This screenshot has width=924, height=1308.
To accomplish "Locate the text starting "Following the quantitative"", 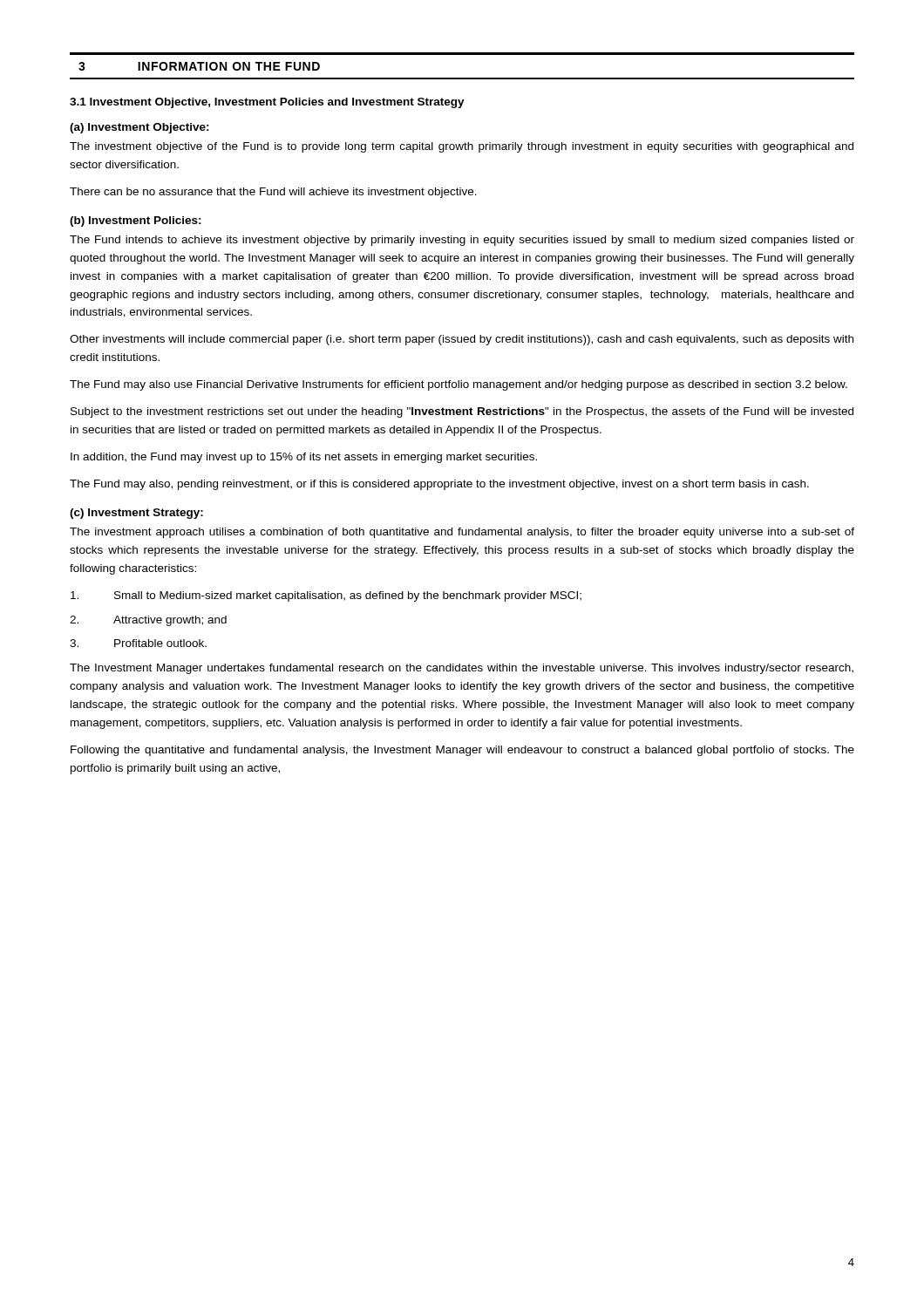I will 462,759.
